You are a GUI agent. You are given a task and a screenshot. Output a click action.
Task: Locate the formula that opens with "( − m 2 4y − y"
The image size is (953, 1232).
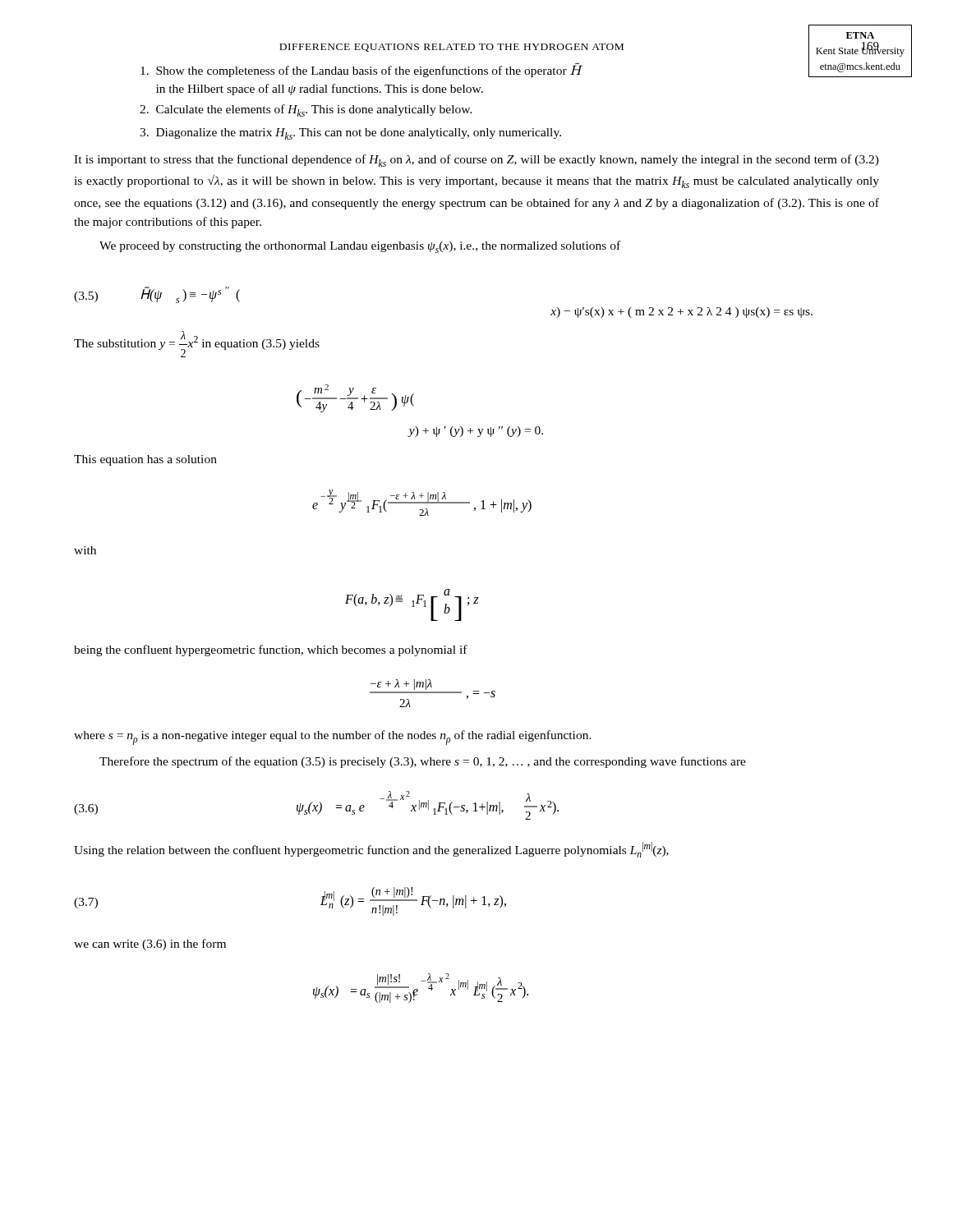(355, 398)
